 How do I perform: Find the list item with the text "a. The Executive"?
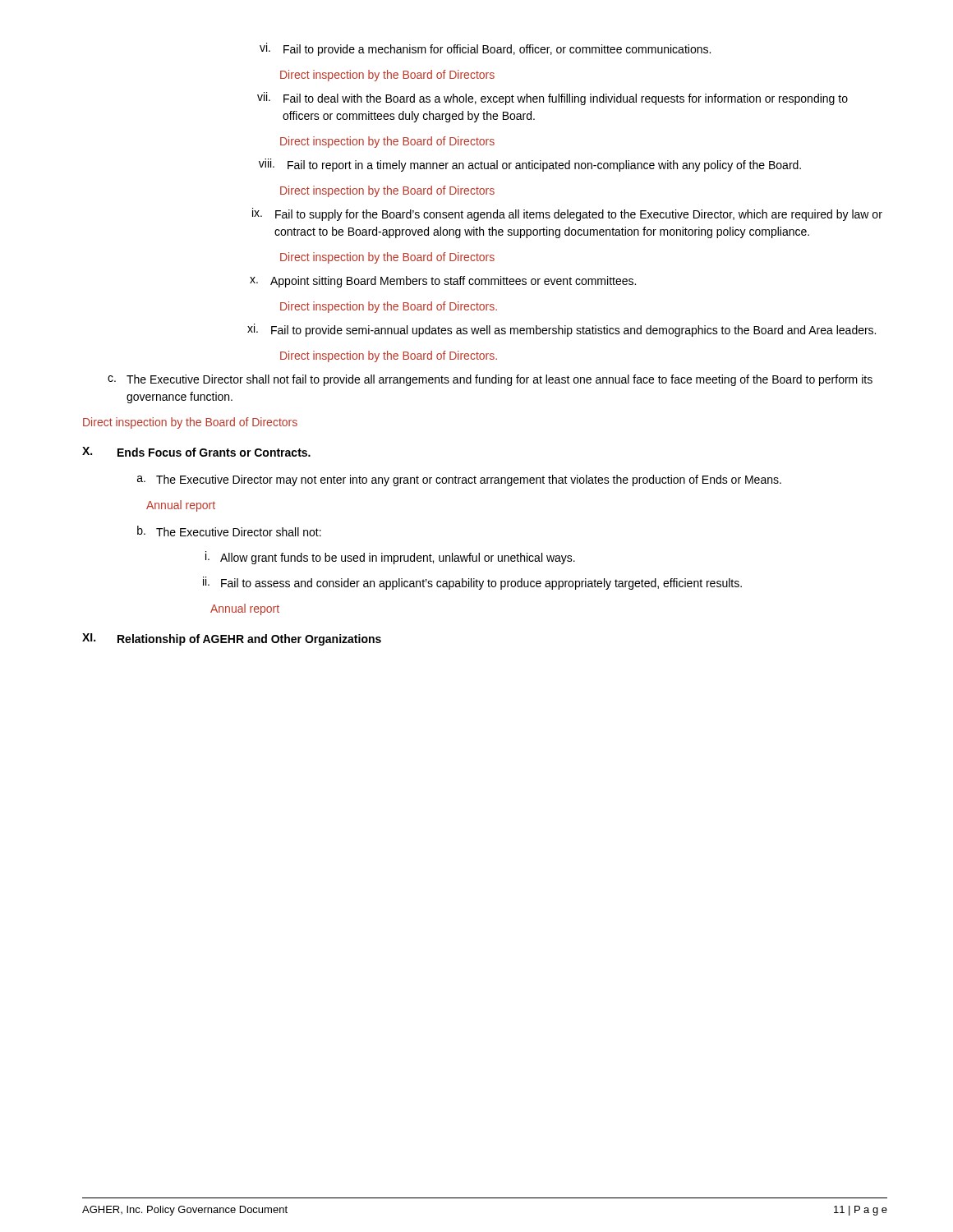(x=502, y=480)
